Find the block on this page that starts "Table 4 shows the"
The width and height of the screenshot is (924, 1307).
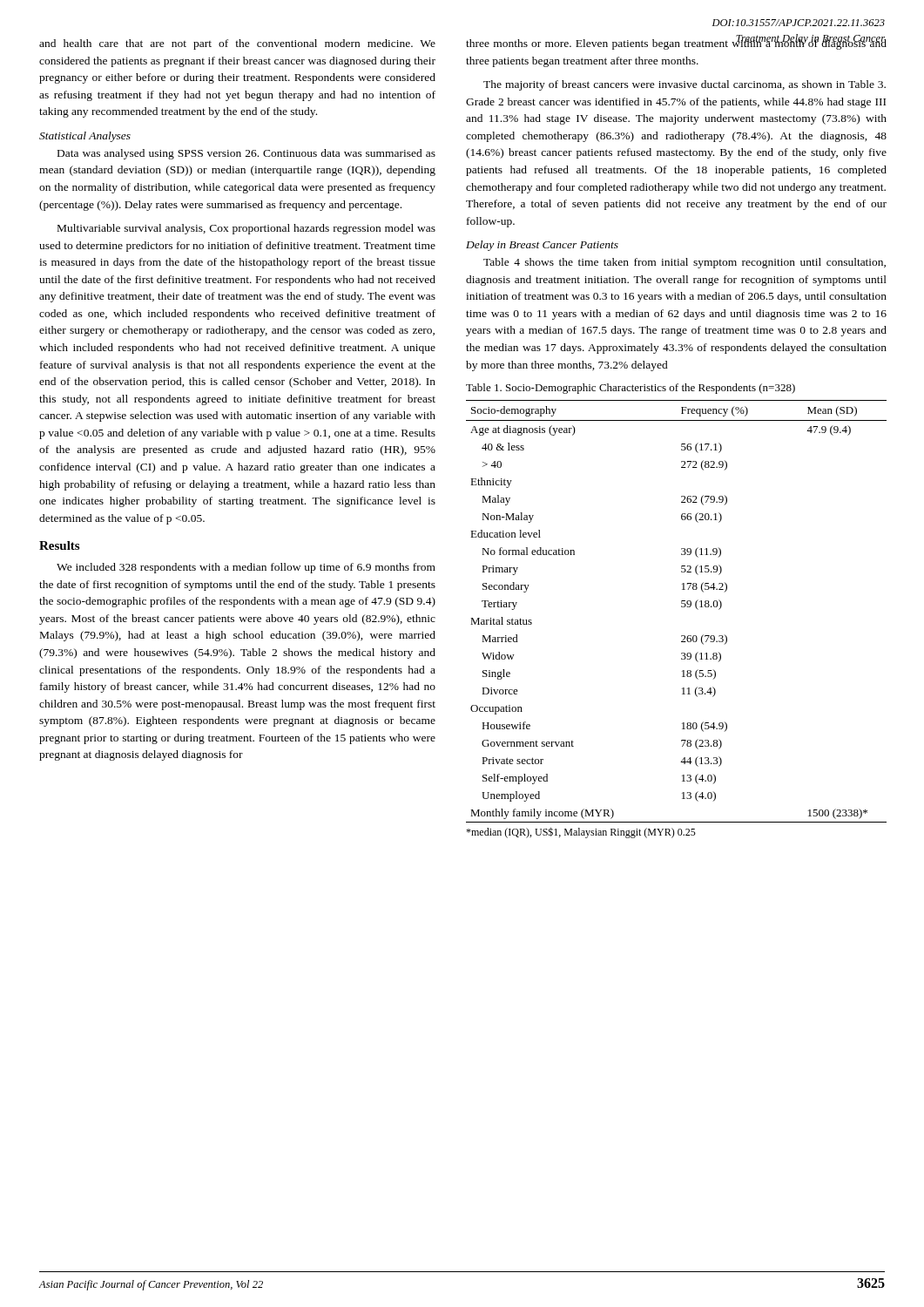(x=676, y=313)
